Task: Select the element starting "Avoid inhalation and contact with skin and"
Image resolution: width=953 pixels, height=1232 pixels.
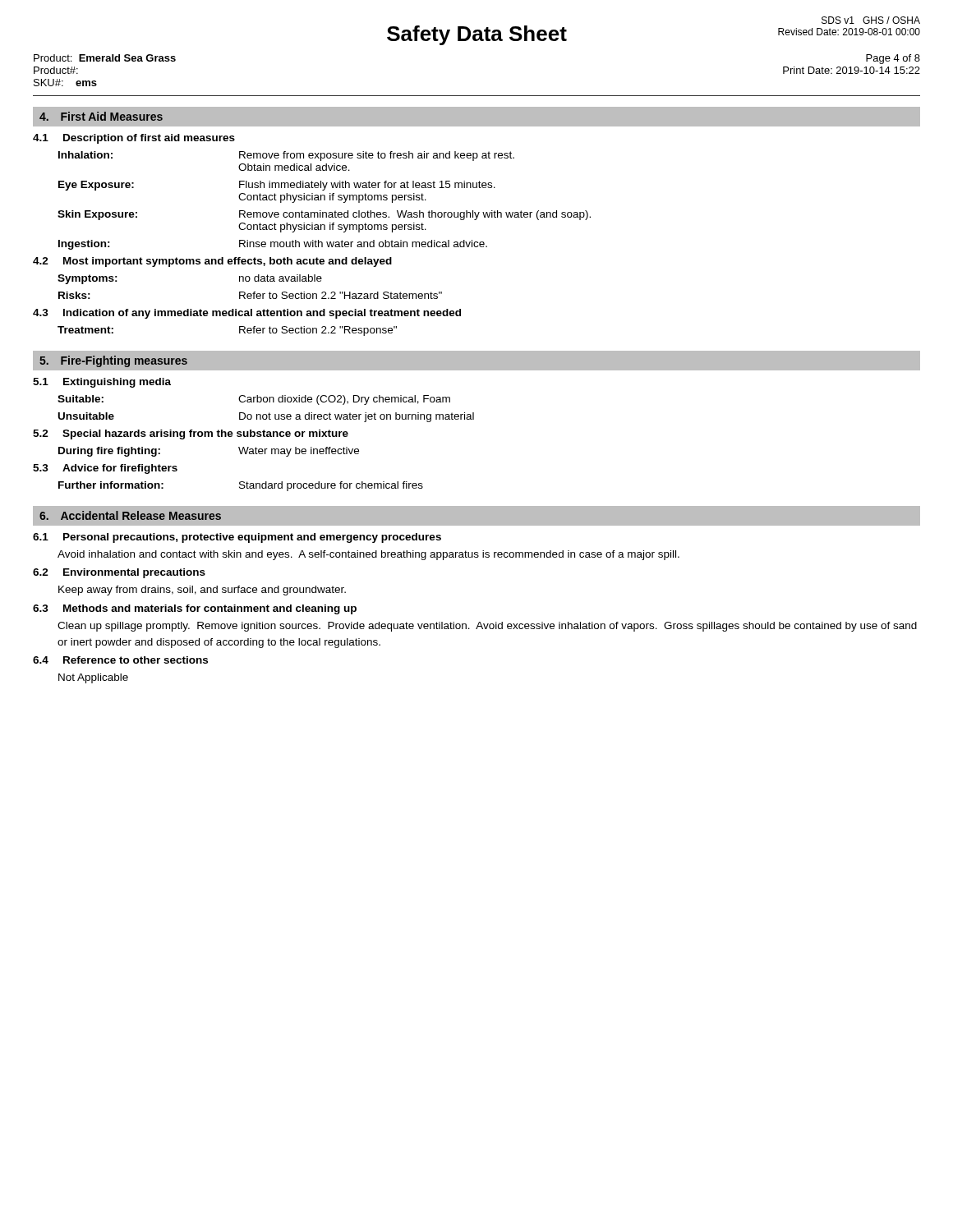Action: [369, 554]
